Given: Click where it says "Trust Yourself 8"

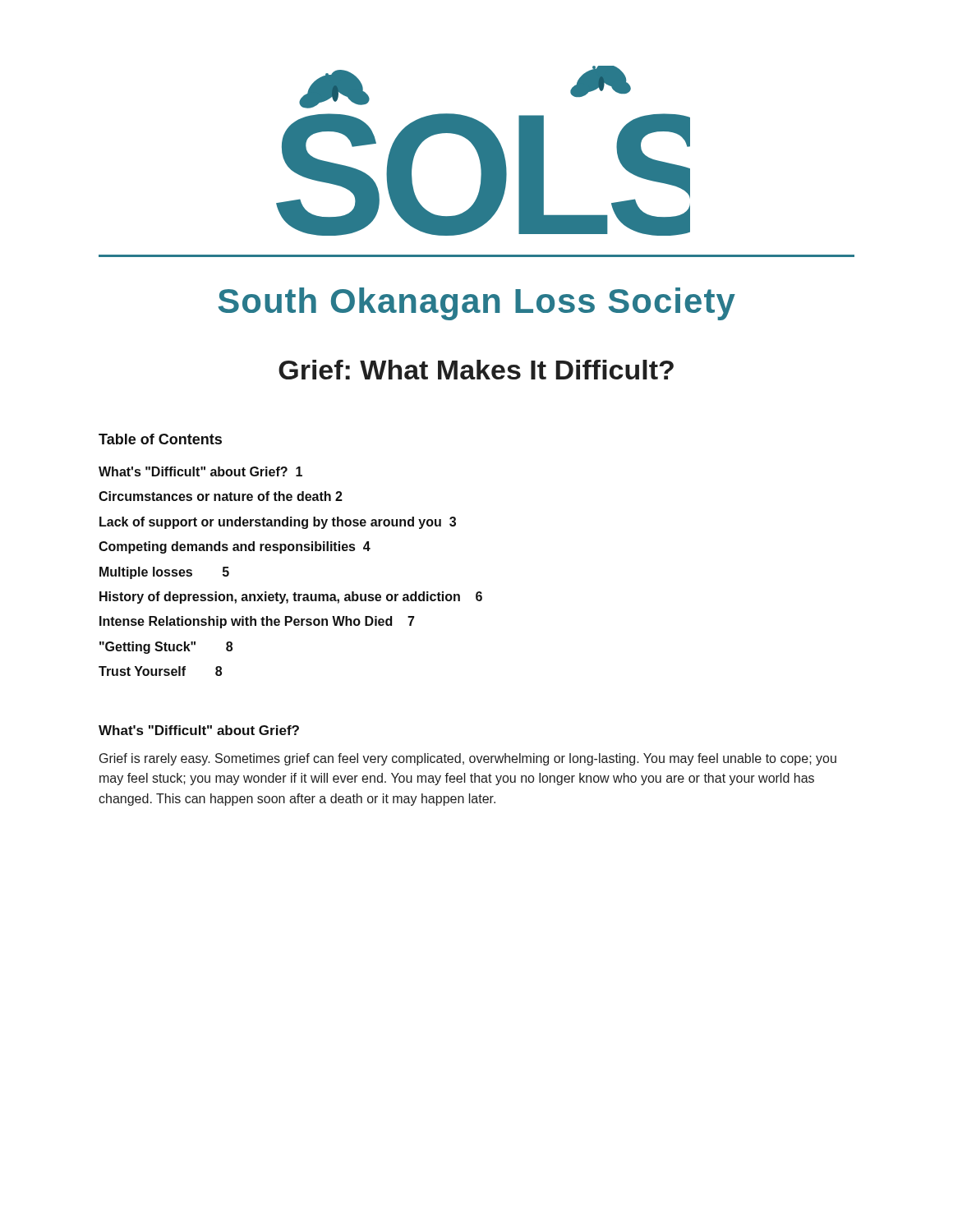Looking at the screenshot, I should [160, 672].
